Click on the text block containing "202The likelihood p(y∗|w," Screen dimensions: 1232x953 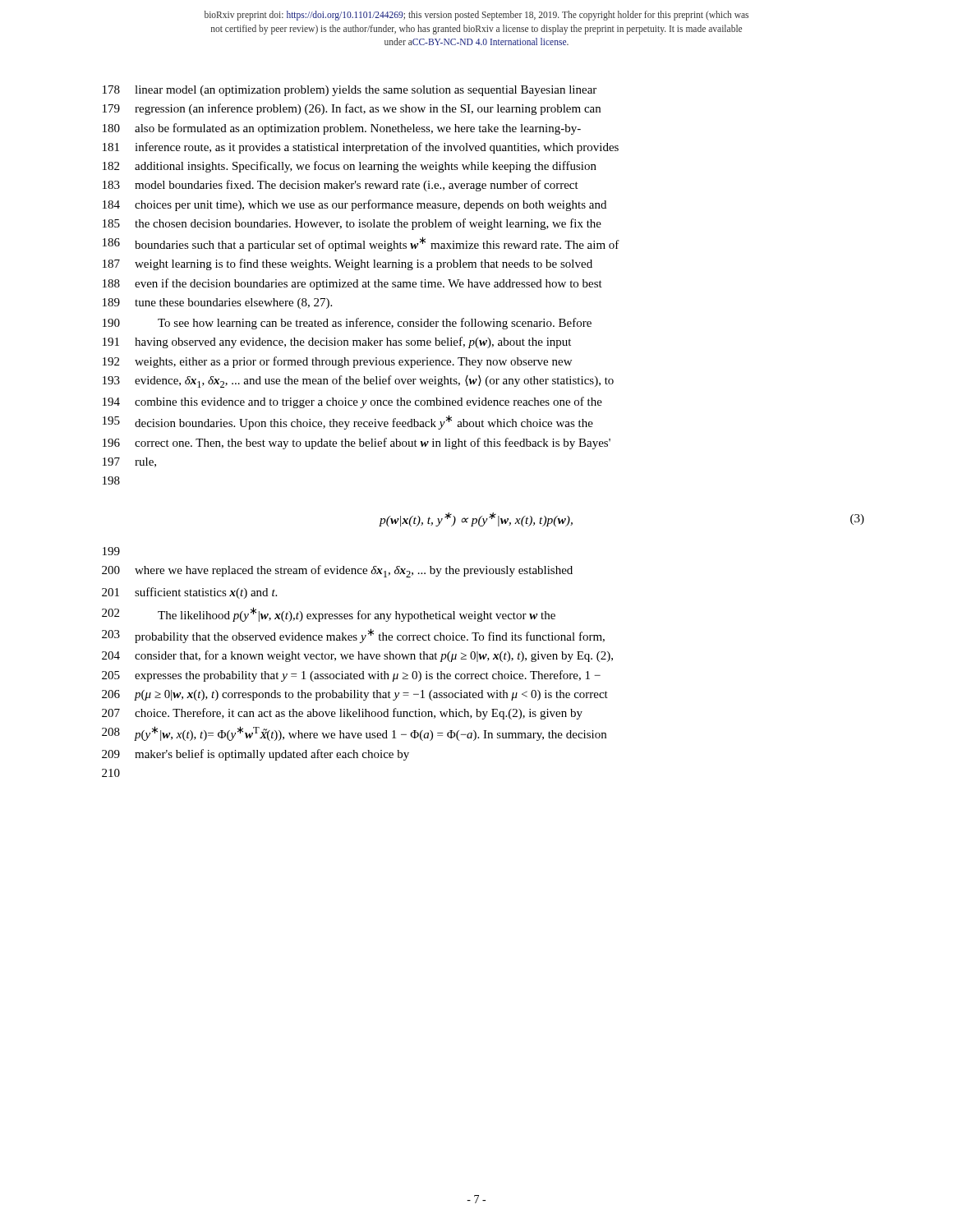click(476, 684)
